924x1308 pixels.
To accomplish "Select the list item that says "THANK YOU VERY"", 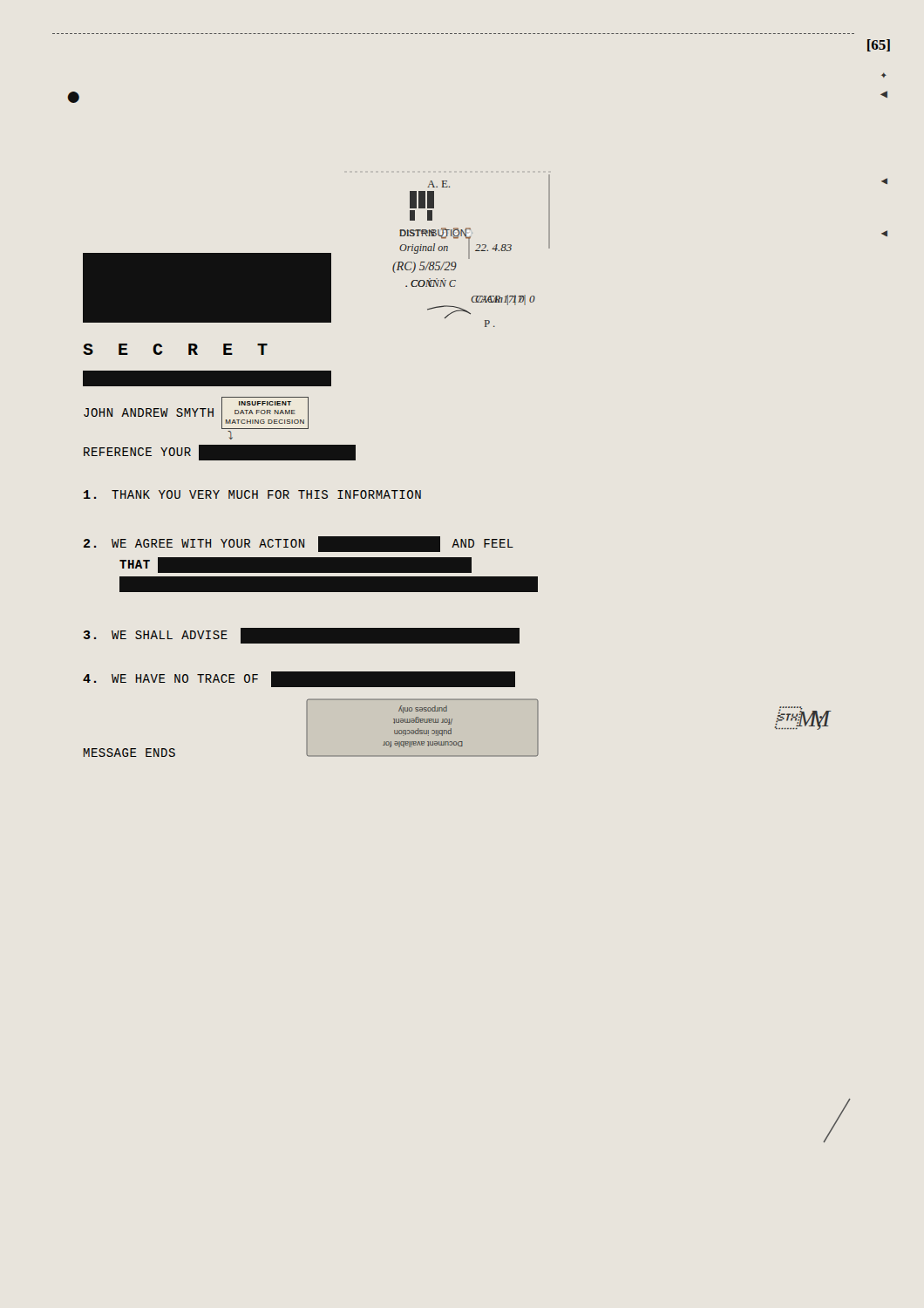I will [x=252, y=496].
